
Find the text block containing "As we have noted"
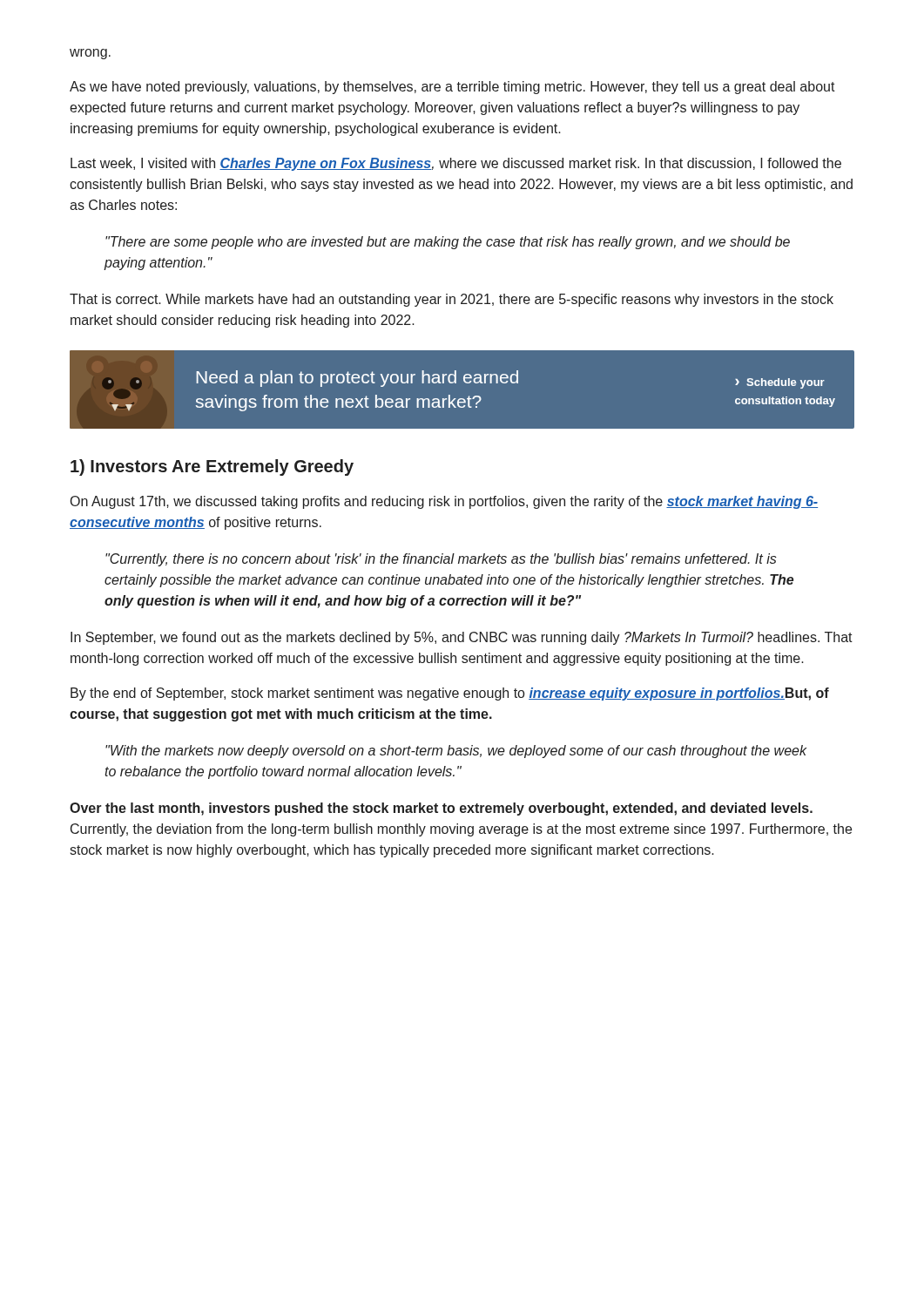coord(462,108)
